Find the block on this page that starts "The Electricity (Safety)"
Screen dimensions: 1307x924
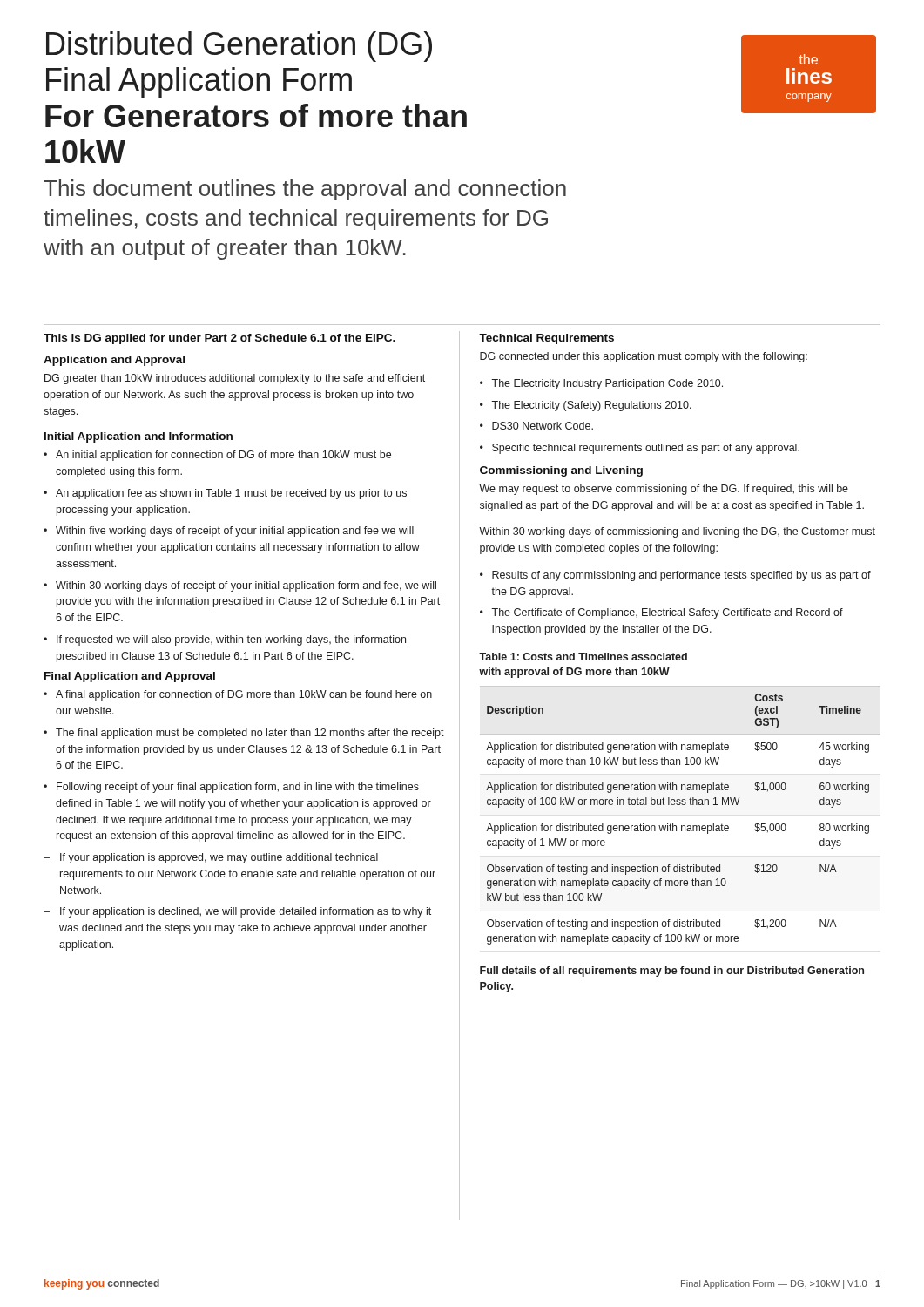coord(592,405)
